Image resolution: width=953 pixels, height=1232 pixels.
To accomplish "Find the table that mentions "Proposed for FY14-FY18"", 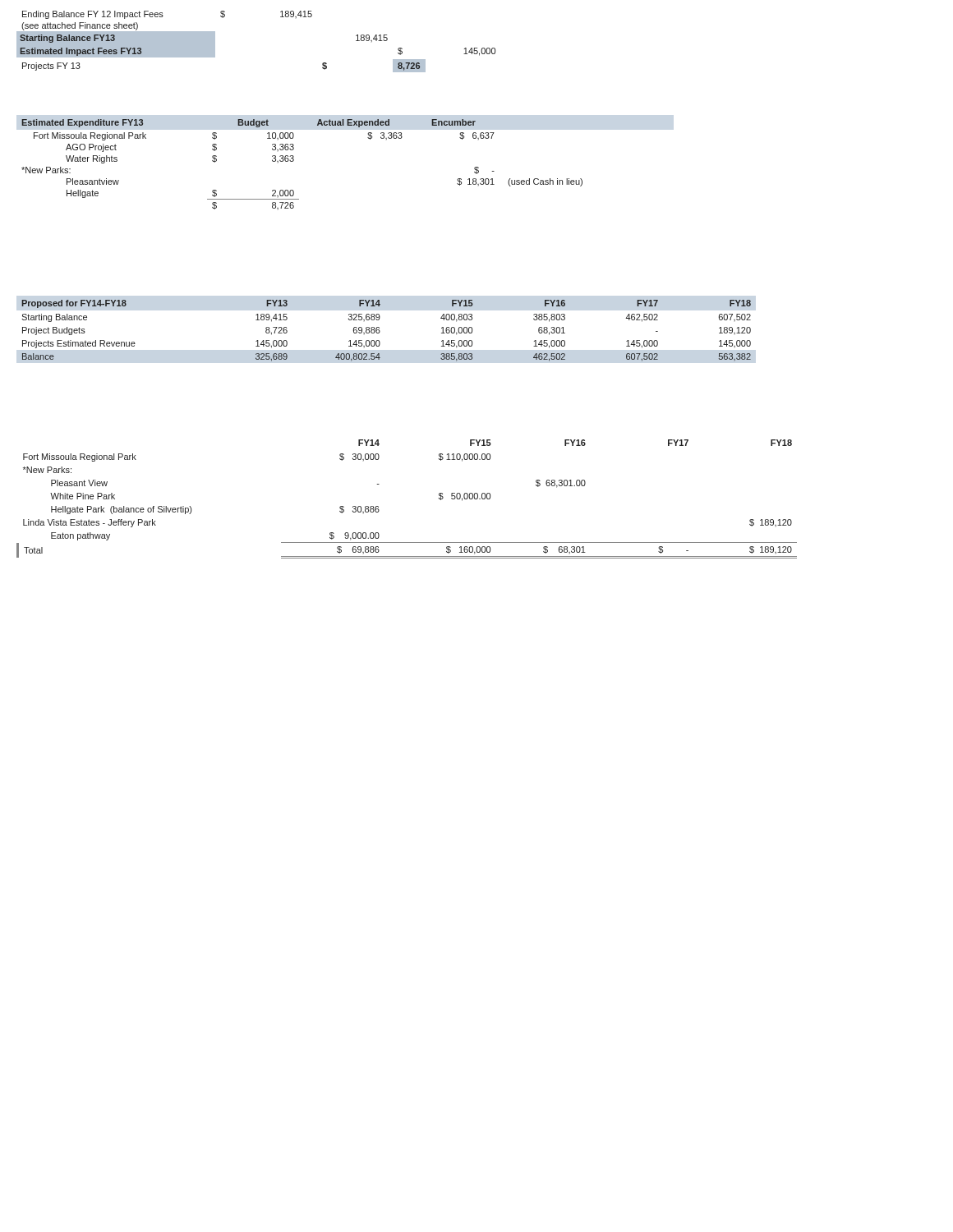I will (x=386, y=329).
